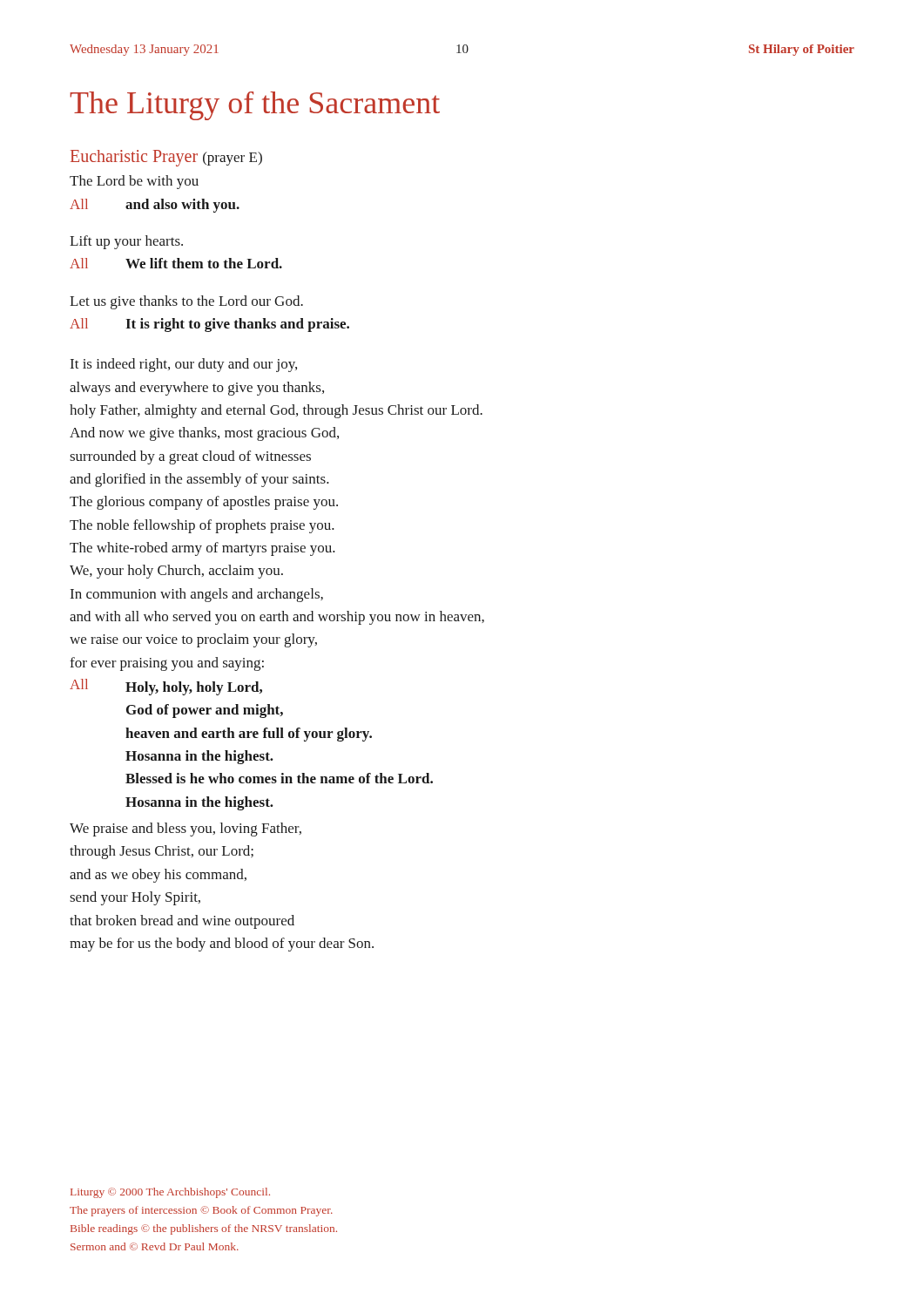This screenshot has width=924, height=1307.
Task: Find the passage starting "All We lift them to the"
Action: (176, 263)
